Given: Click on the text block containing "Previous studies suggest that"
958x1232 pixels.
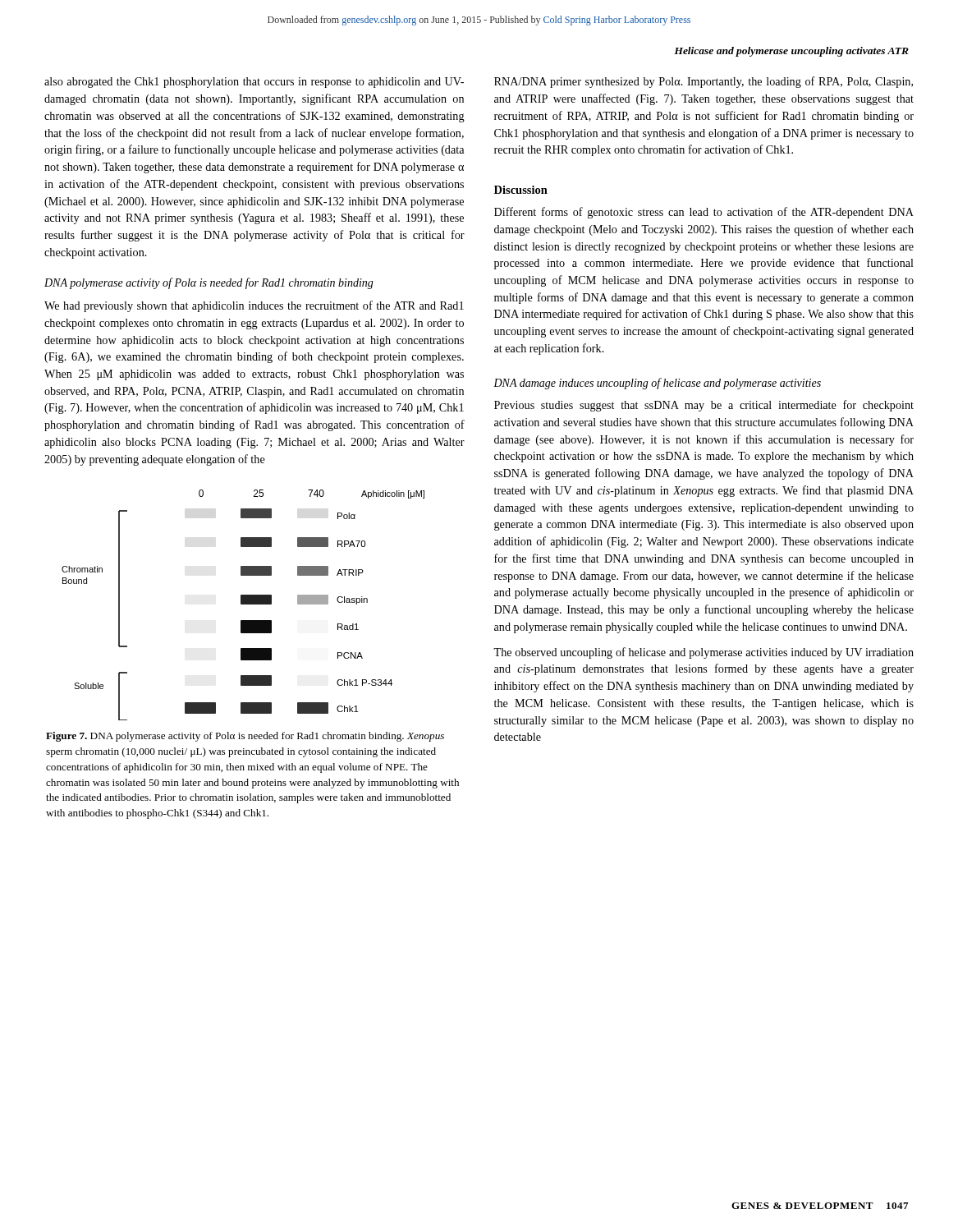Looking at the screenshot, I should point(704,516).
